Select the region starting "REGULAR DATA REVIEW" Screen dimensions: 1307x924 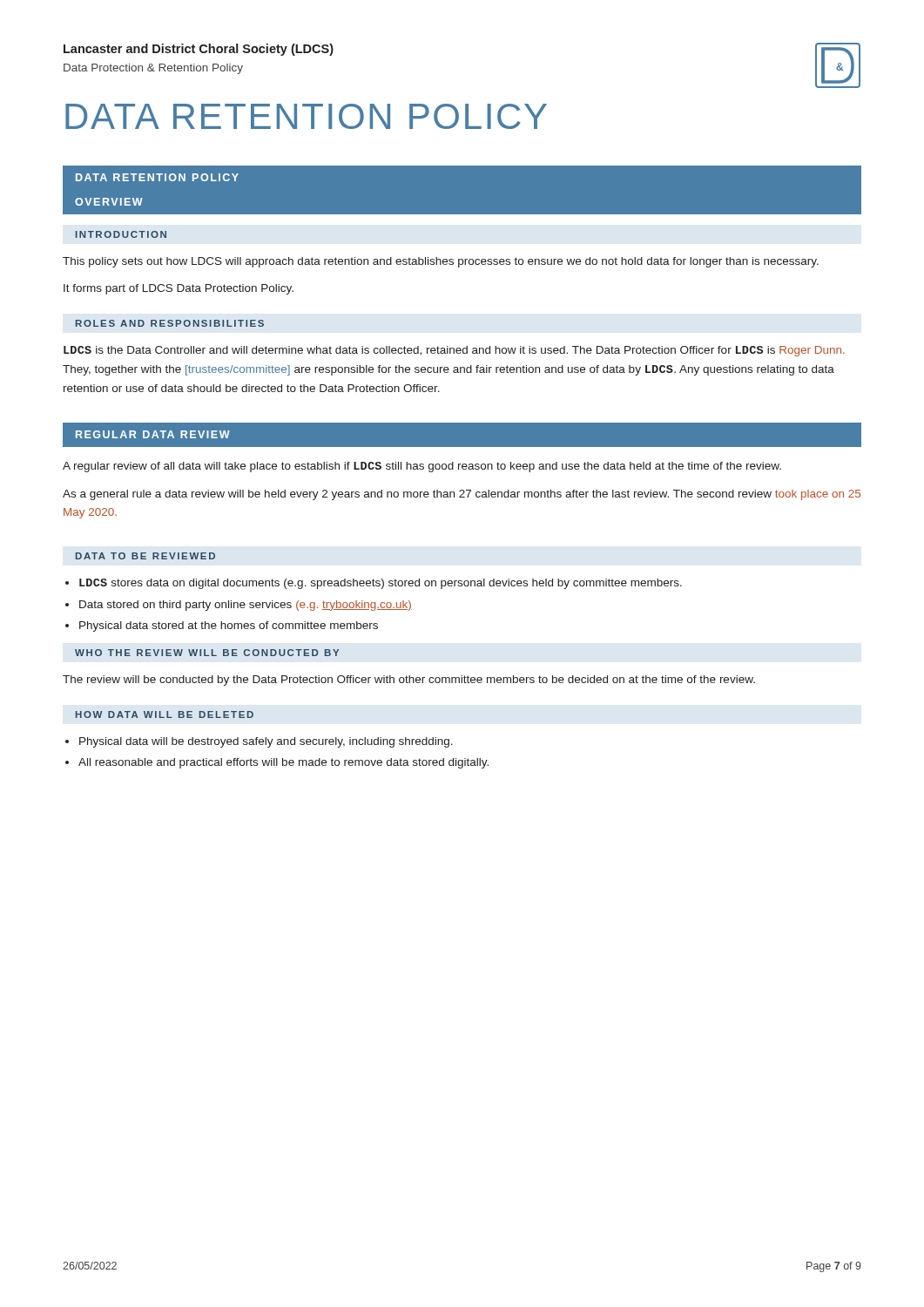[153, 435]
